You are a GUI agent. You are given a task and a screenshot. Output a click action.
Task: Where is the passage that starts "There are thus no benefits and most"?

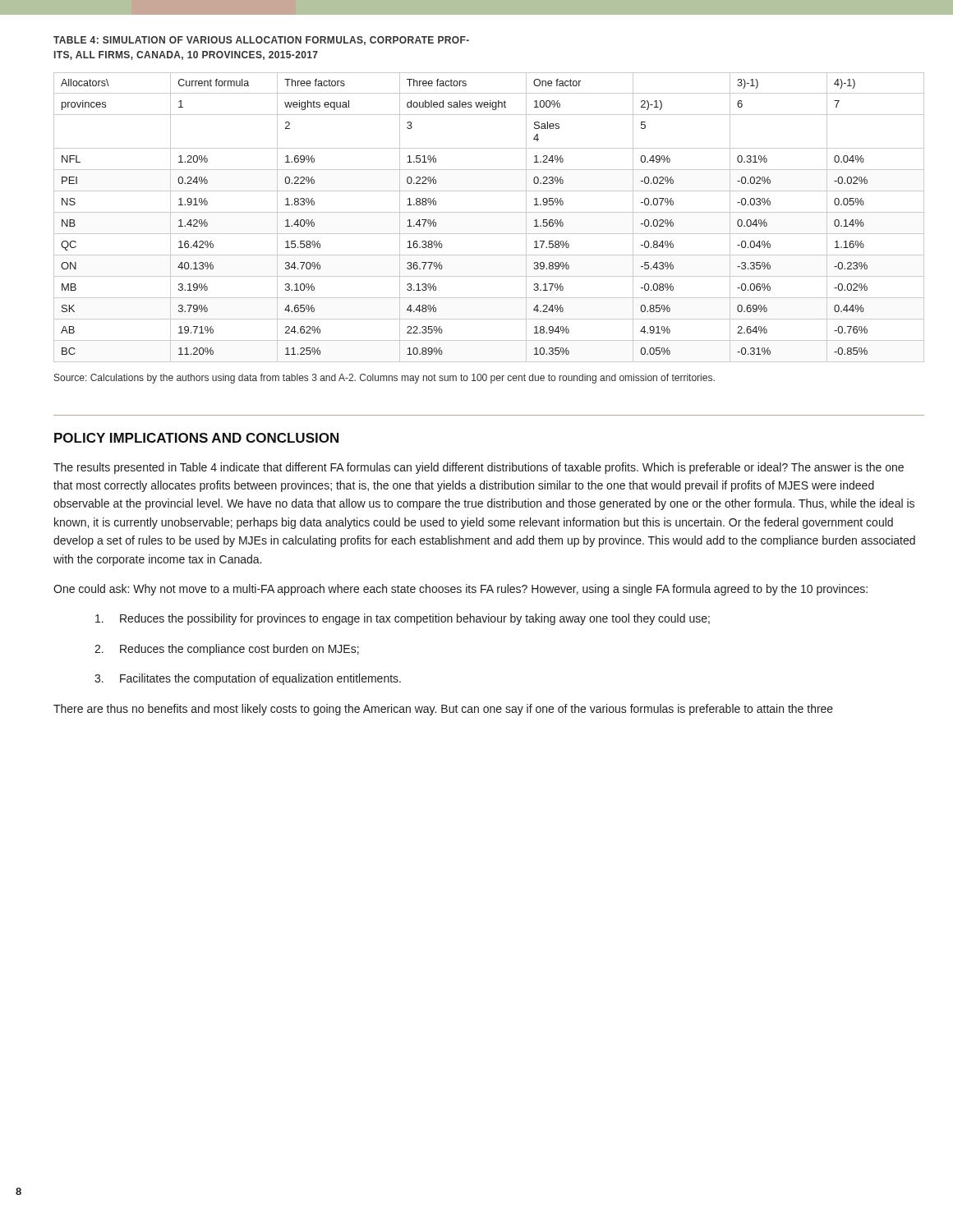443,708
